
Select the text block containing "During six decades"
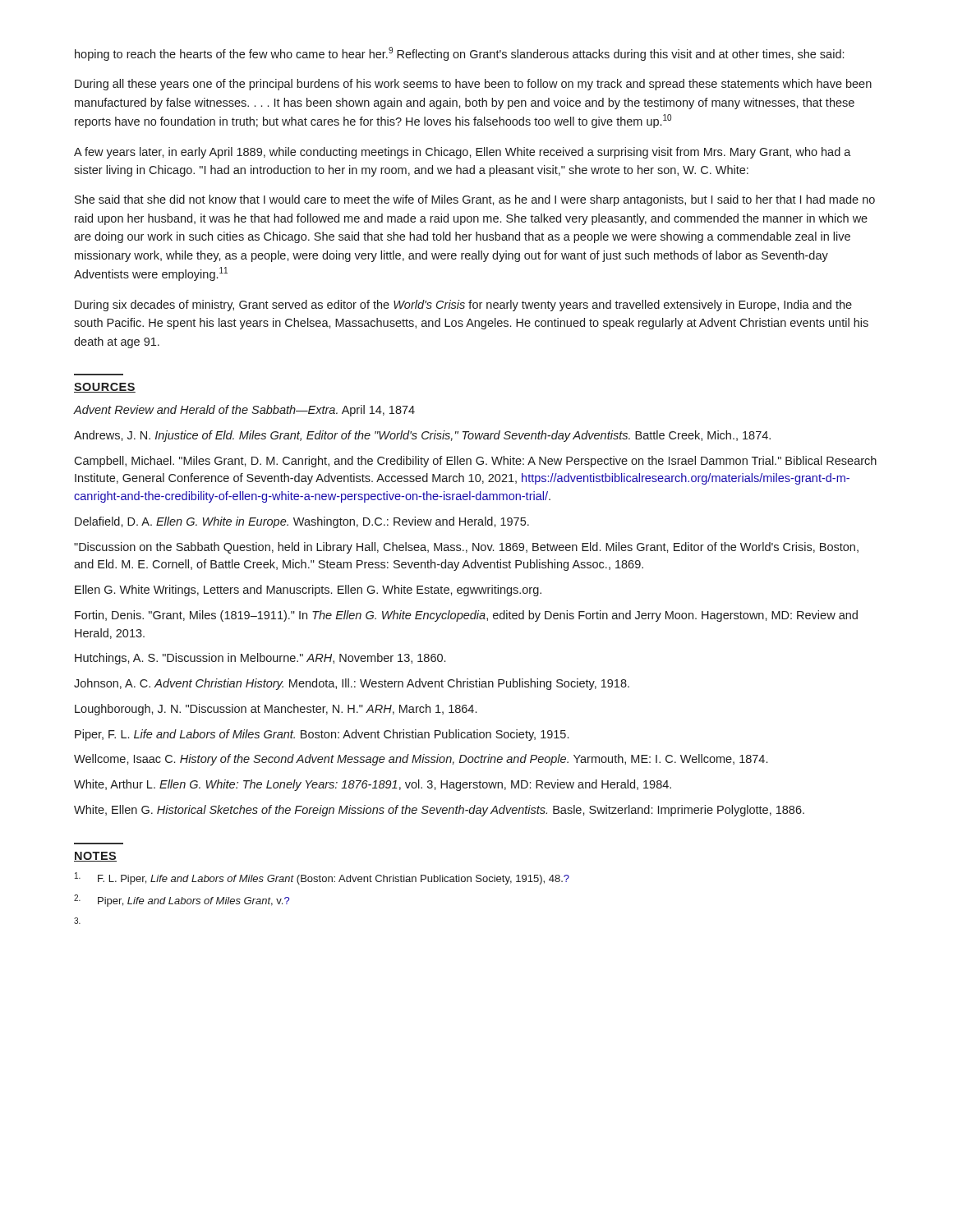click(x=471, y=323)
